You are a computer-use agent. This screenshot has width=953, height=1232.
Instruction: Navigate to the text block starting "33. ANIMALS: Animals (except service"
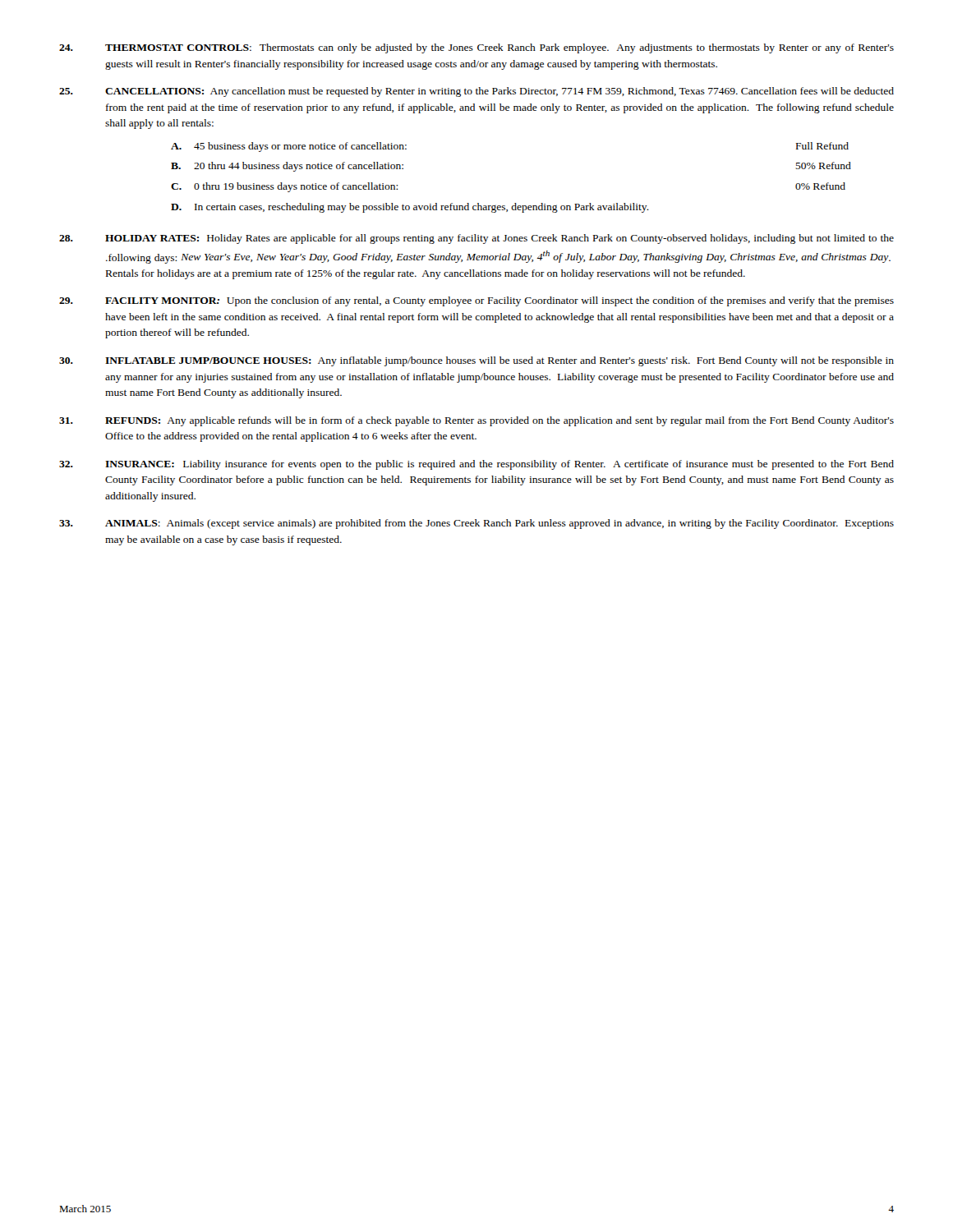[x=476, y=531]
